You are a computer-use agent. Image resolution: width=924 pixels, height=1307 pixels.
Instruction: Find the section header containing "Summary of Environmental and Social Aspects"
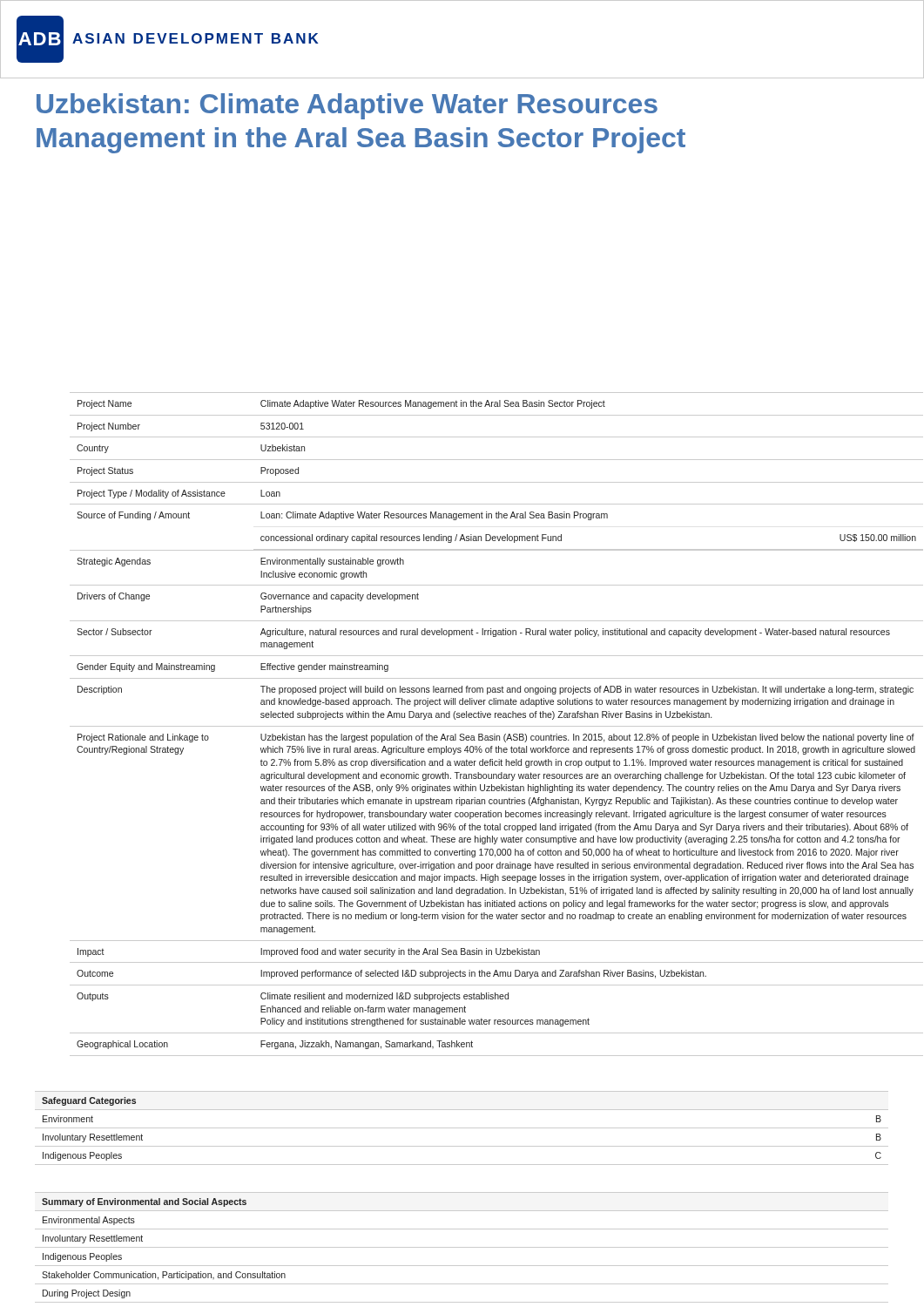[x=144, y=1202]
